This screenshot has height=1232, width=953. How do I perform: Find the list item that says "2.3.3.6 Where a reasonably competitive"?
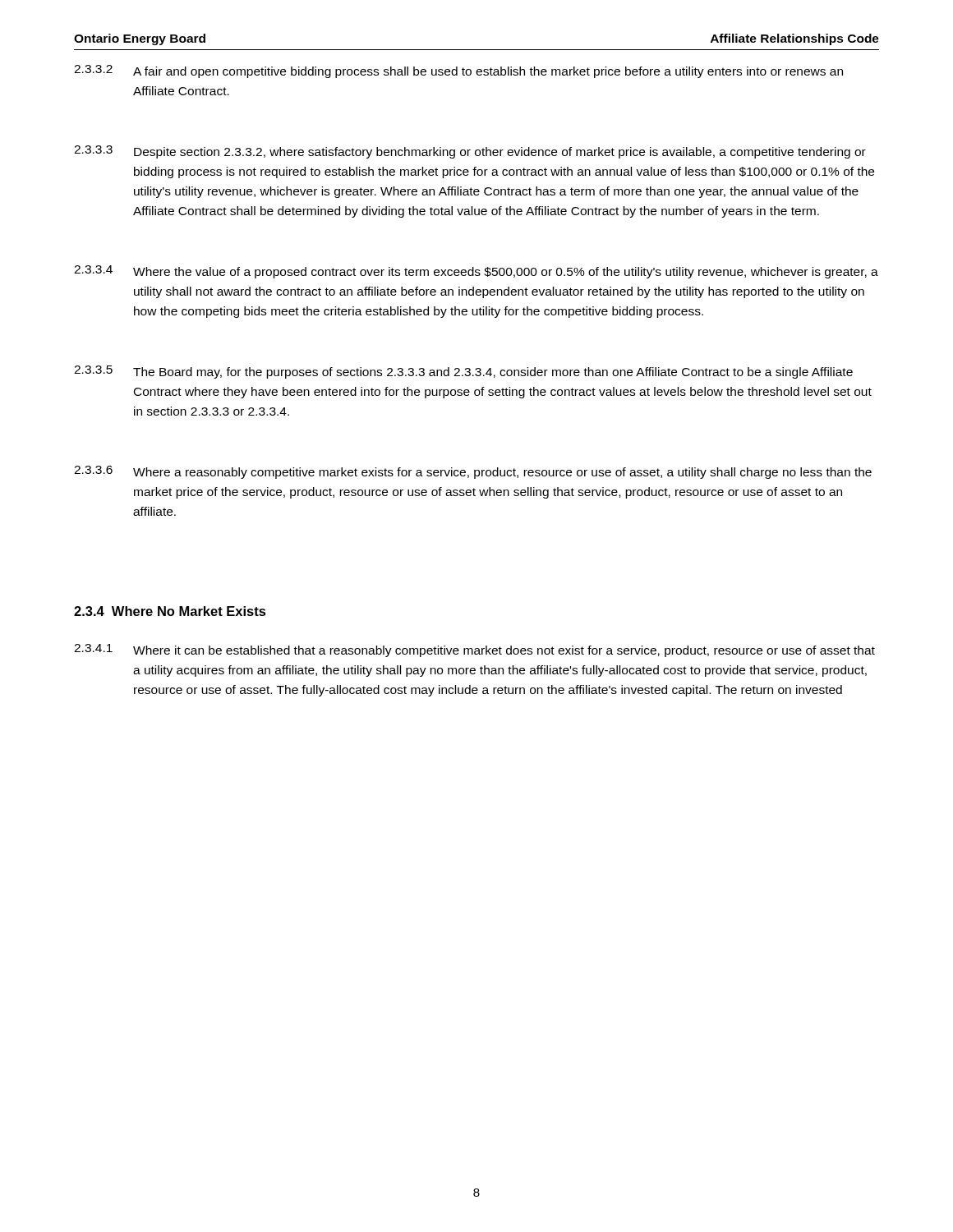[476, 492]
